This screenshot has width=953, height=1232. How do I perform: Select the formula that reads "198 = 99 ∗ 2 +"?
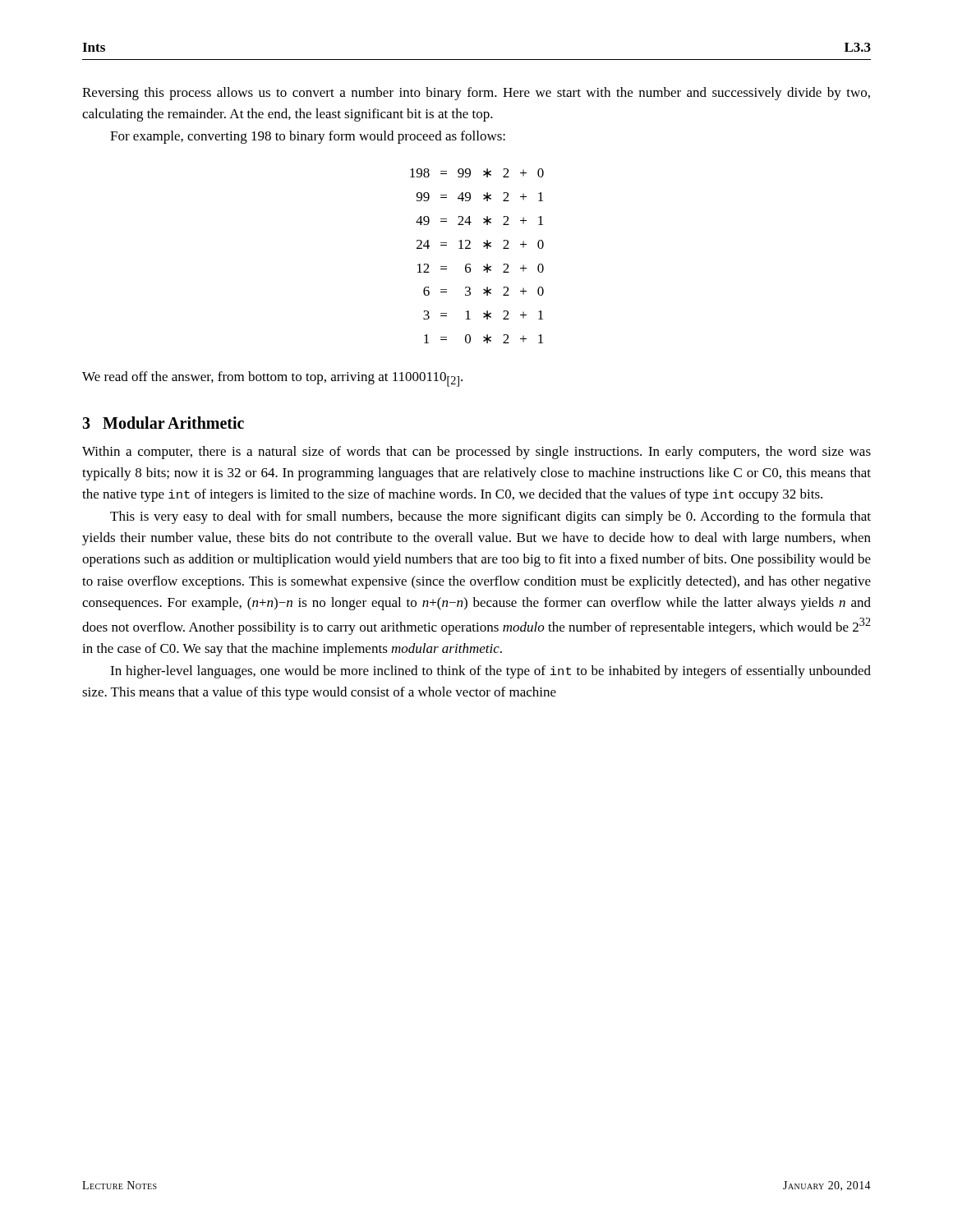click(476, 257)
